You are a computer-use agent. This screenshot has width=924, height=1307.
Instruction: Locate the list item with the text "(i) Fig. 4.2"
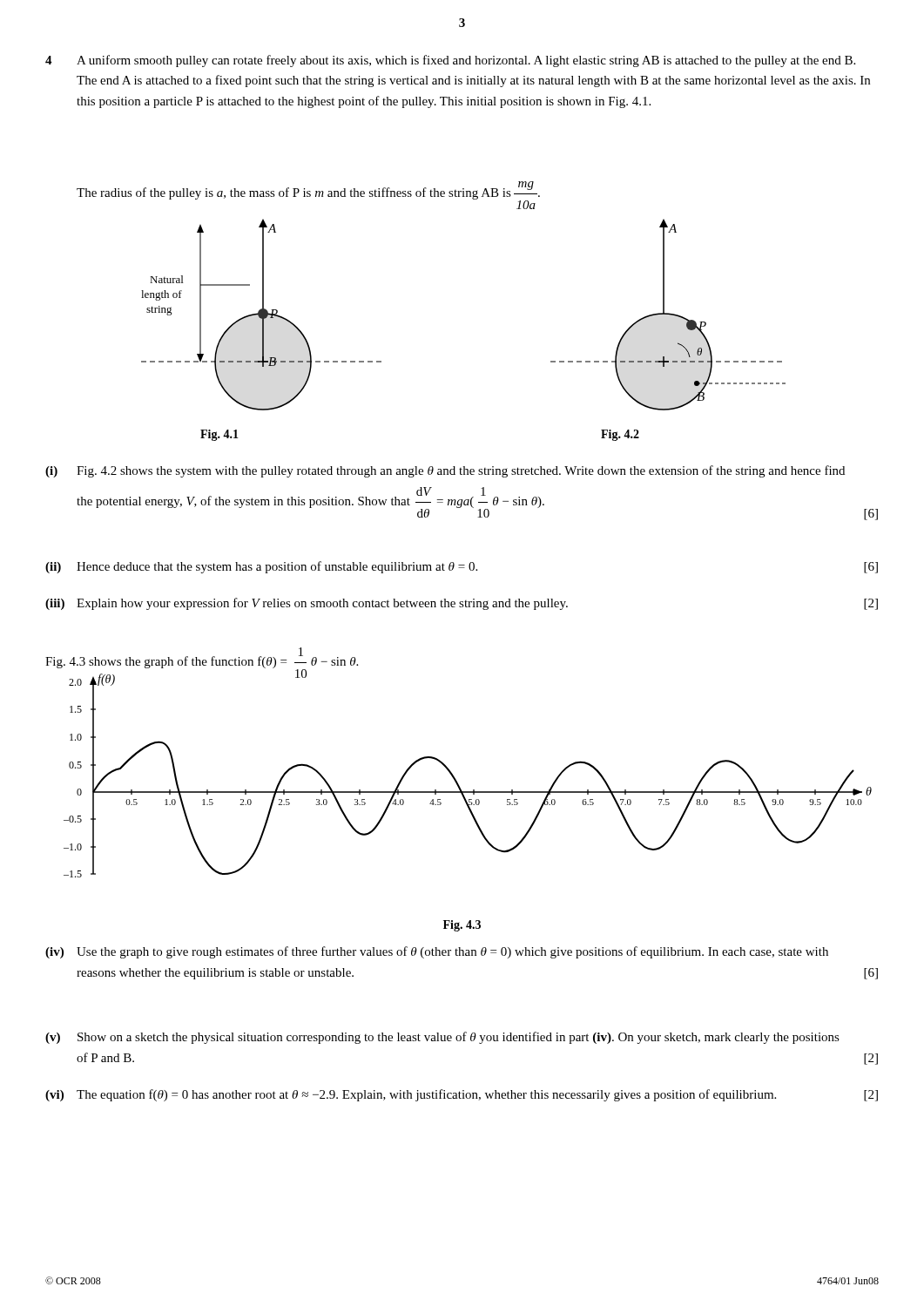[462, 492]
